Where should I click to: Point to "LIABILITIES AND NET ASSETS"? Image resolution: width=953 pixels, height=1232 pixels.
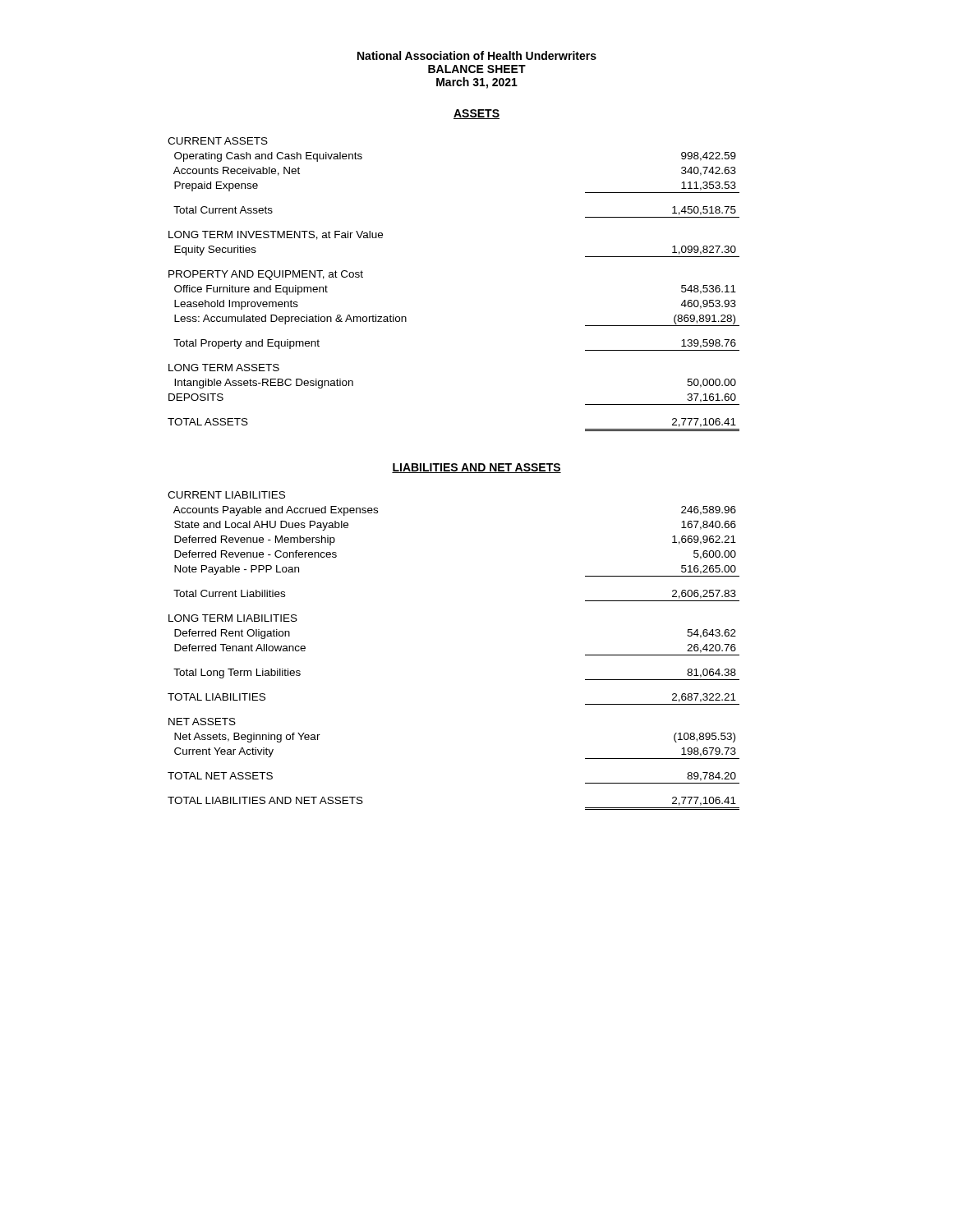pos(476,467)
